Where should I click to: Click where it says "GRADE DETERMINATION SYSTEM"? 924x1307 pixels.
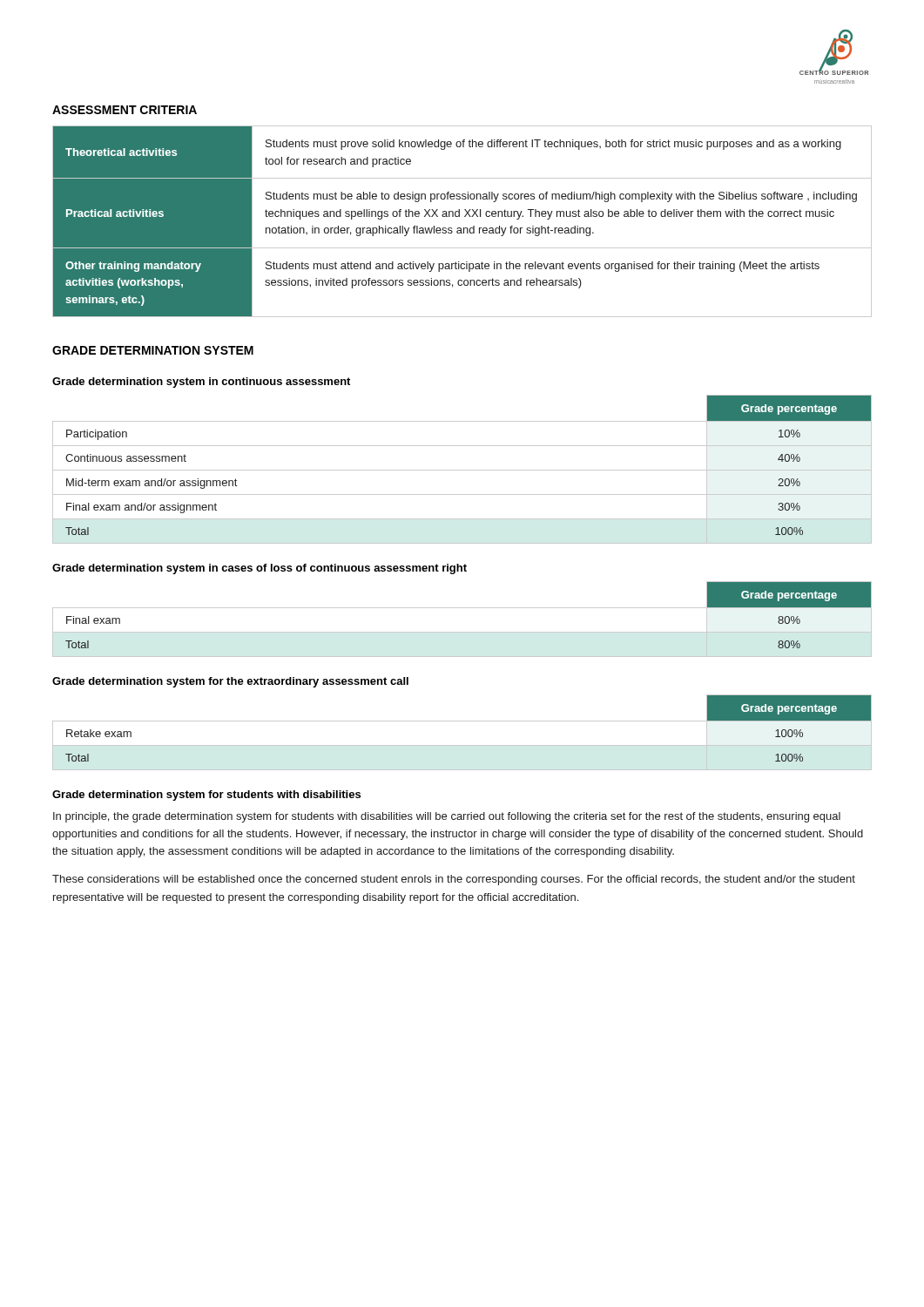click(x=153, y=350)
